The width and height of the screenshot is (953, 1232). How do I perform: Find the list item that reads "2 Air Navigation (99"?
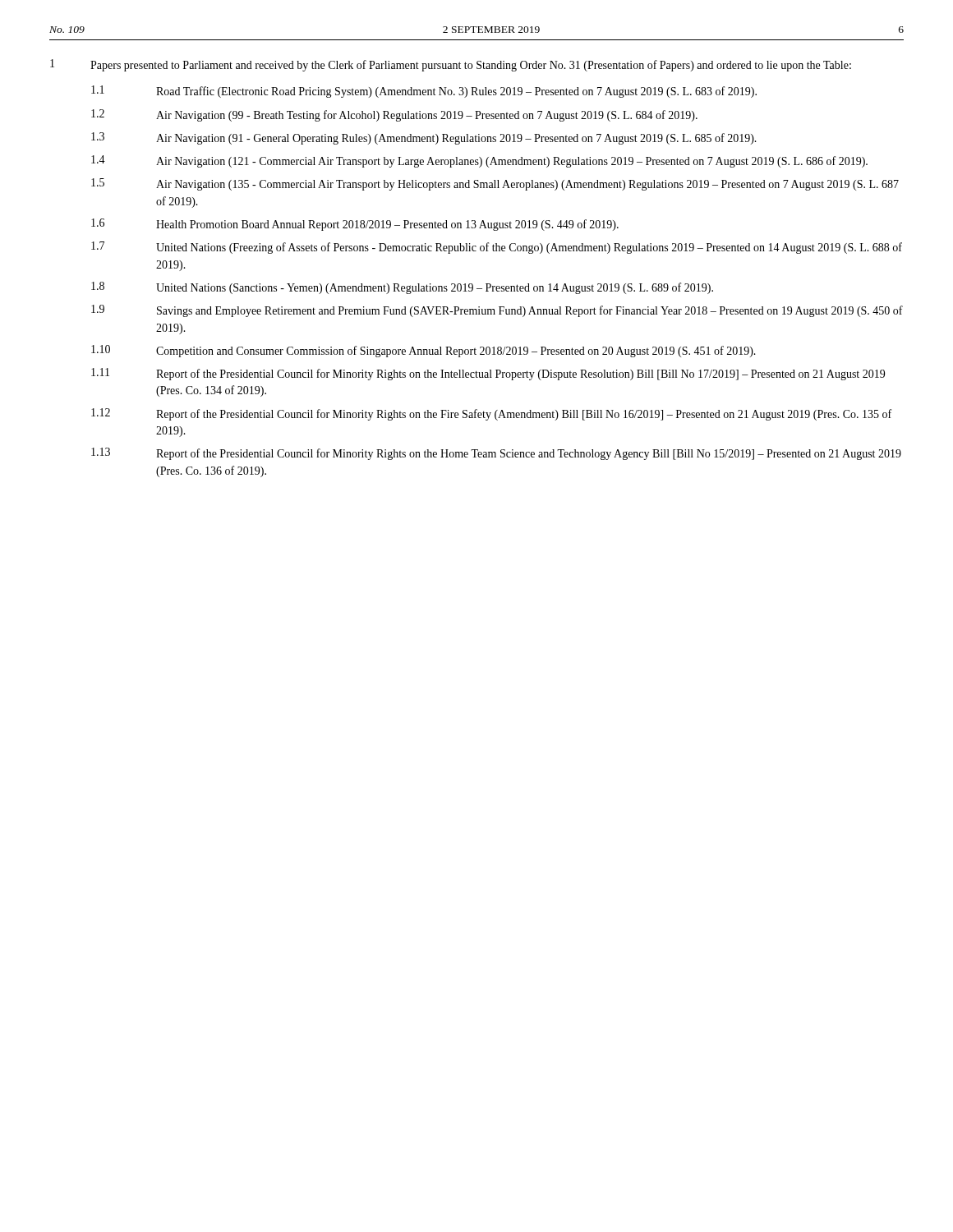497,116
